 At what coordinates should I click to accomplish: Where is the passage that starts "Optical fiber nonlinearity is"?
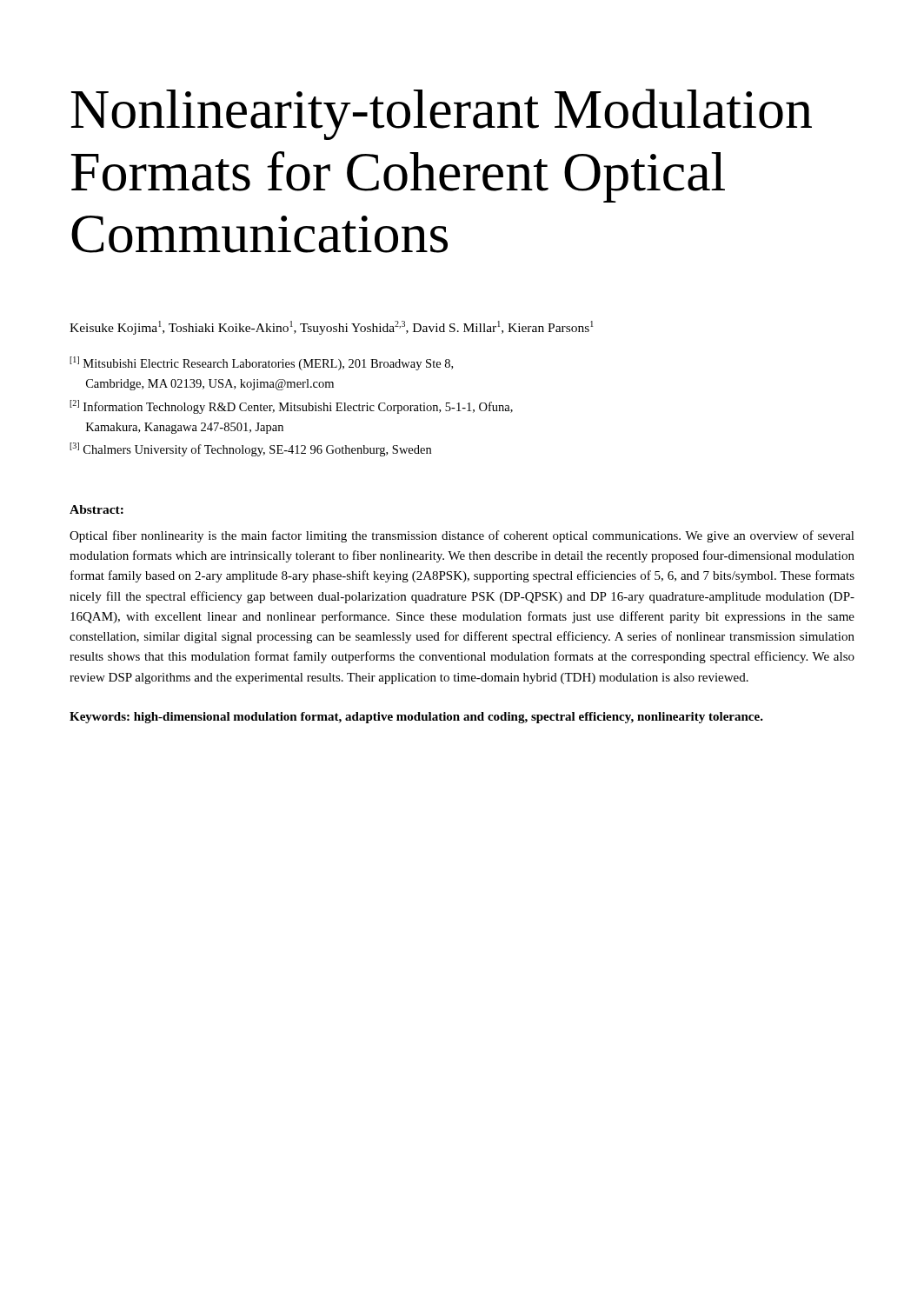pyautogui.click(x=462, y=606)
